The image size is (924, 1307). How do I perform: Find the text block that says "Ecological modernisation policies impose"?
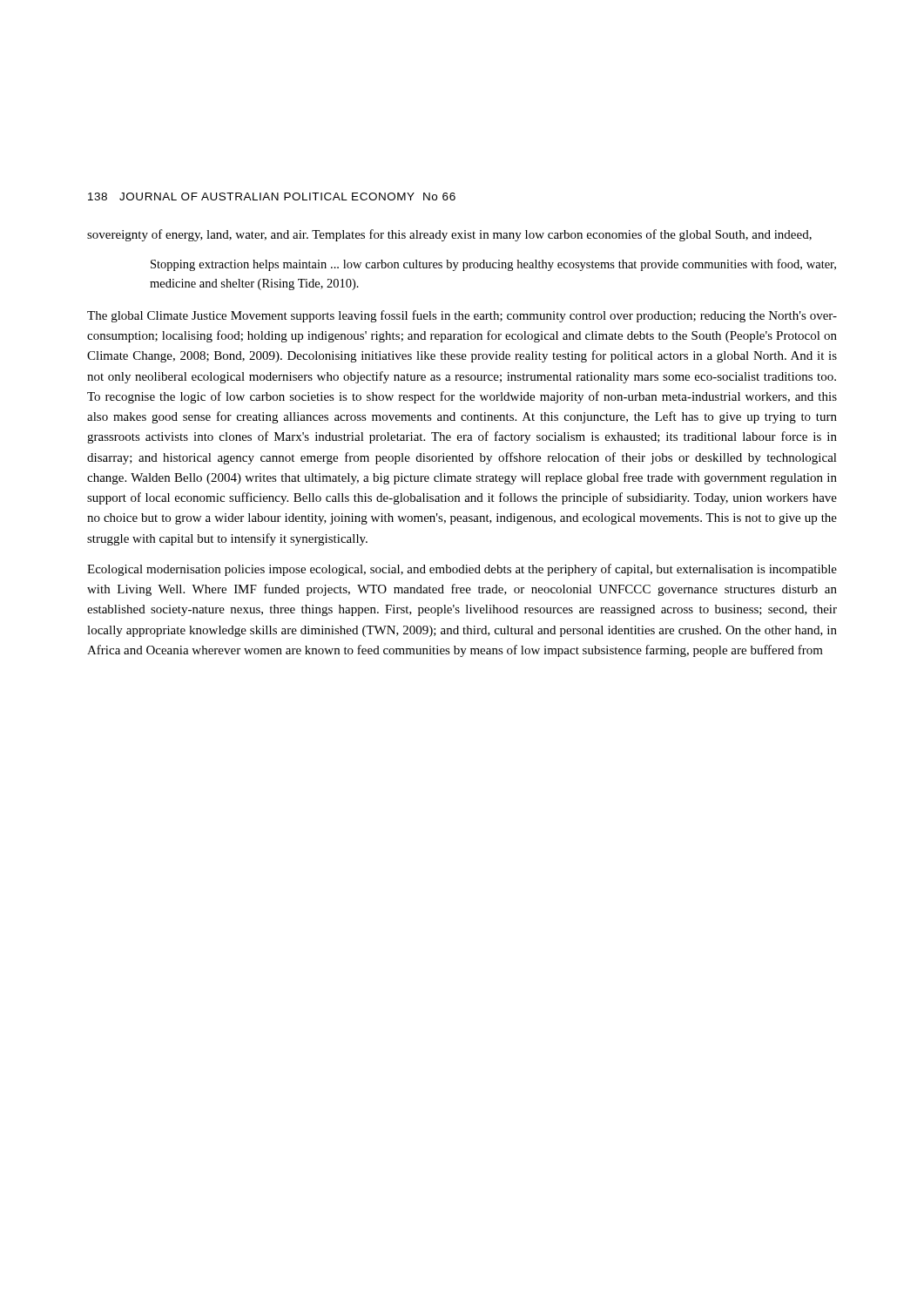(x=462, y=610)
